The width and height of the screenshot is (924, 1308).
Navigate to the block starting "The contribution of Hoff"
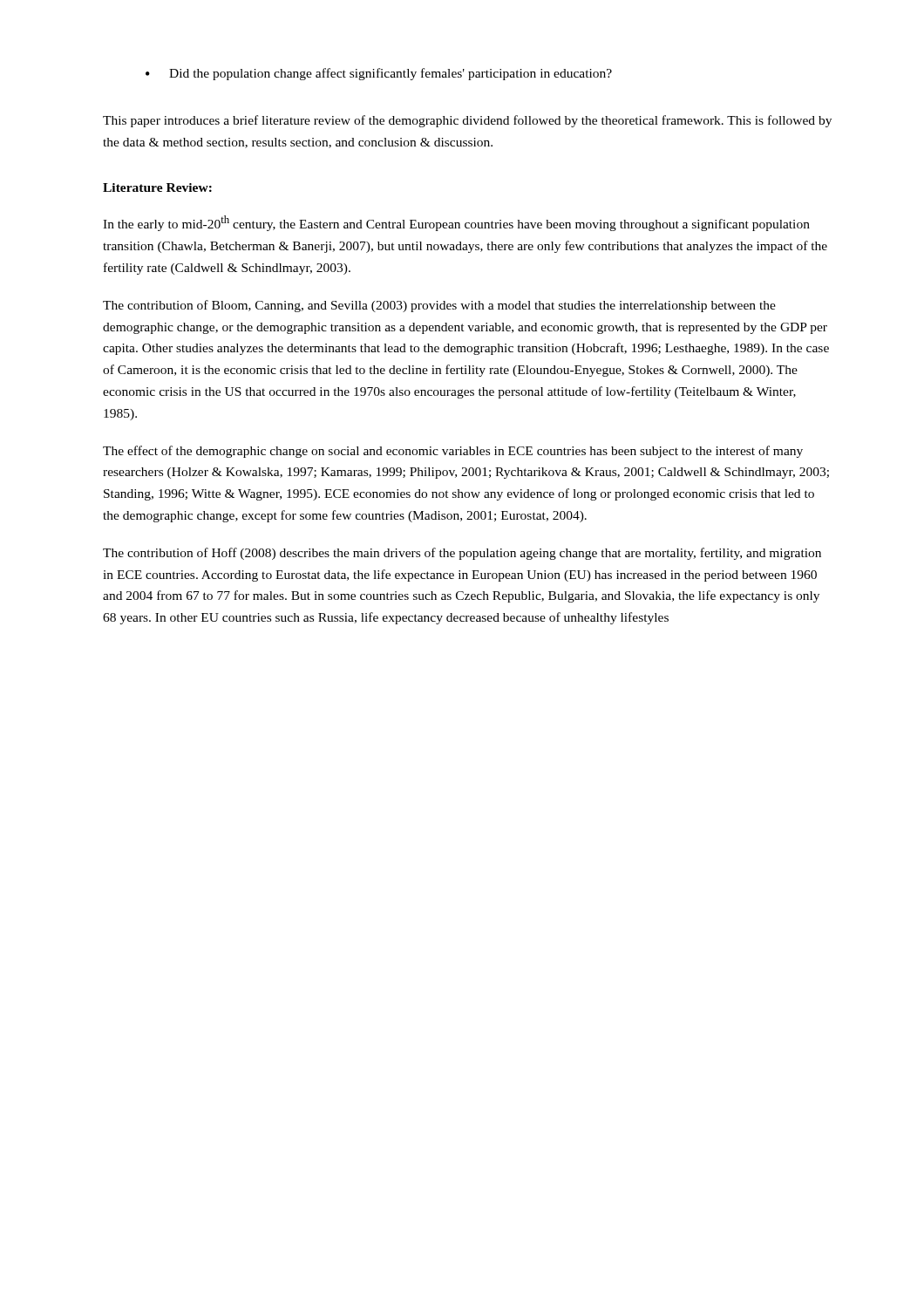462,585
